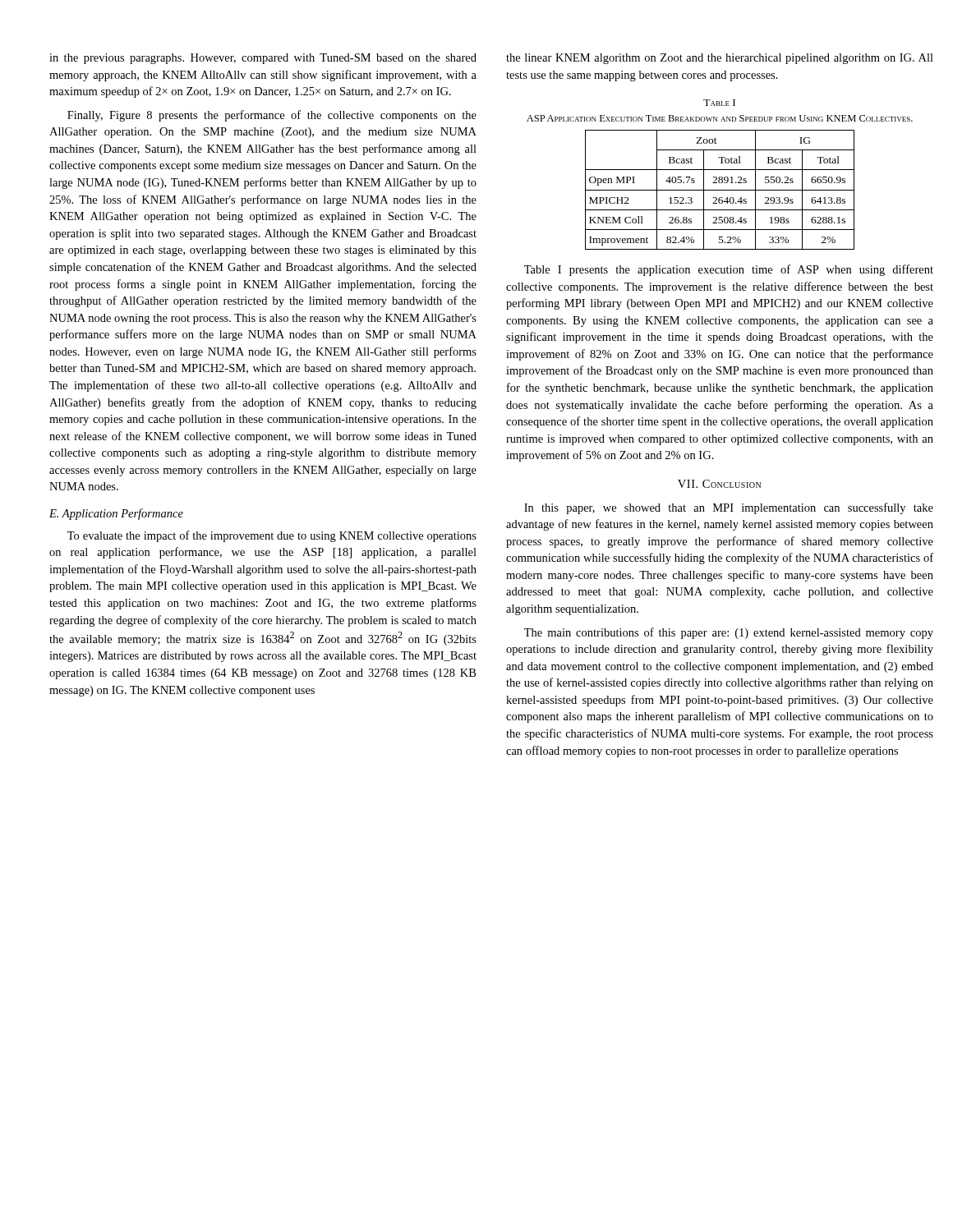Find the block on this page that starts "To evaluate the impact of"
953x1232 pixels.
[x=263, y=613]
